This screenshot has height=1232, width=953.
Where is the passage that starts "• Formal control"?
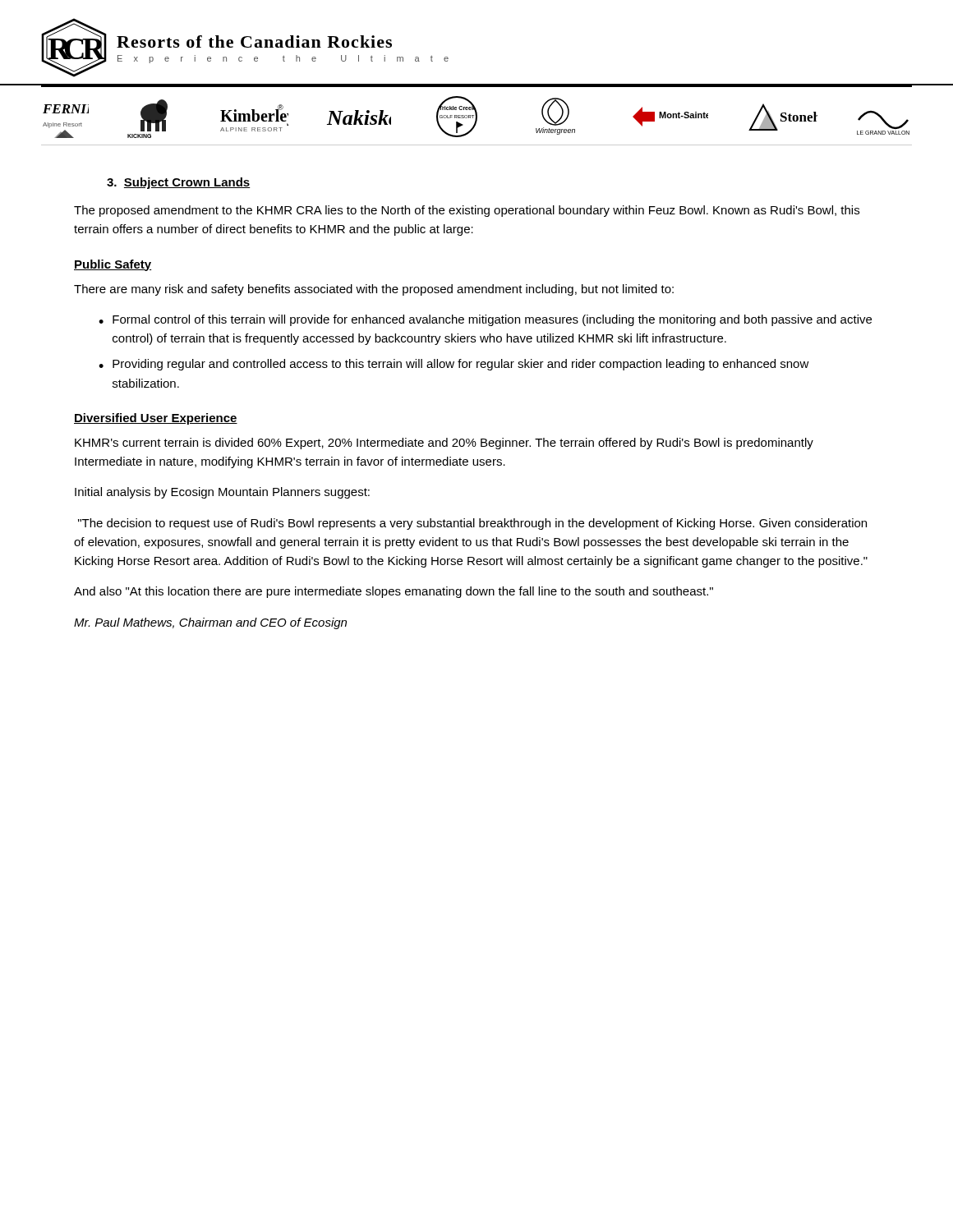coord(489,329)
